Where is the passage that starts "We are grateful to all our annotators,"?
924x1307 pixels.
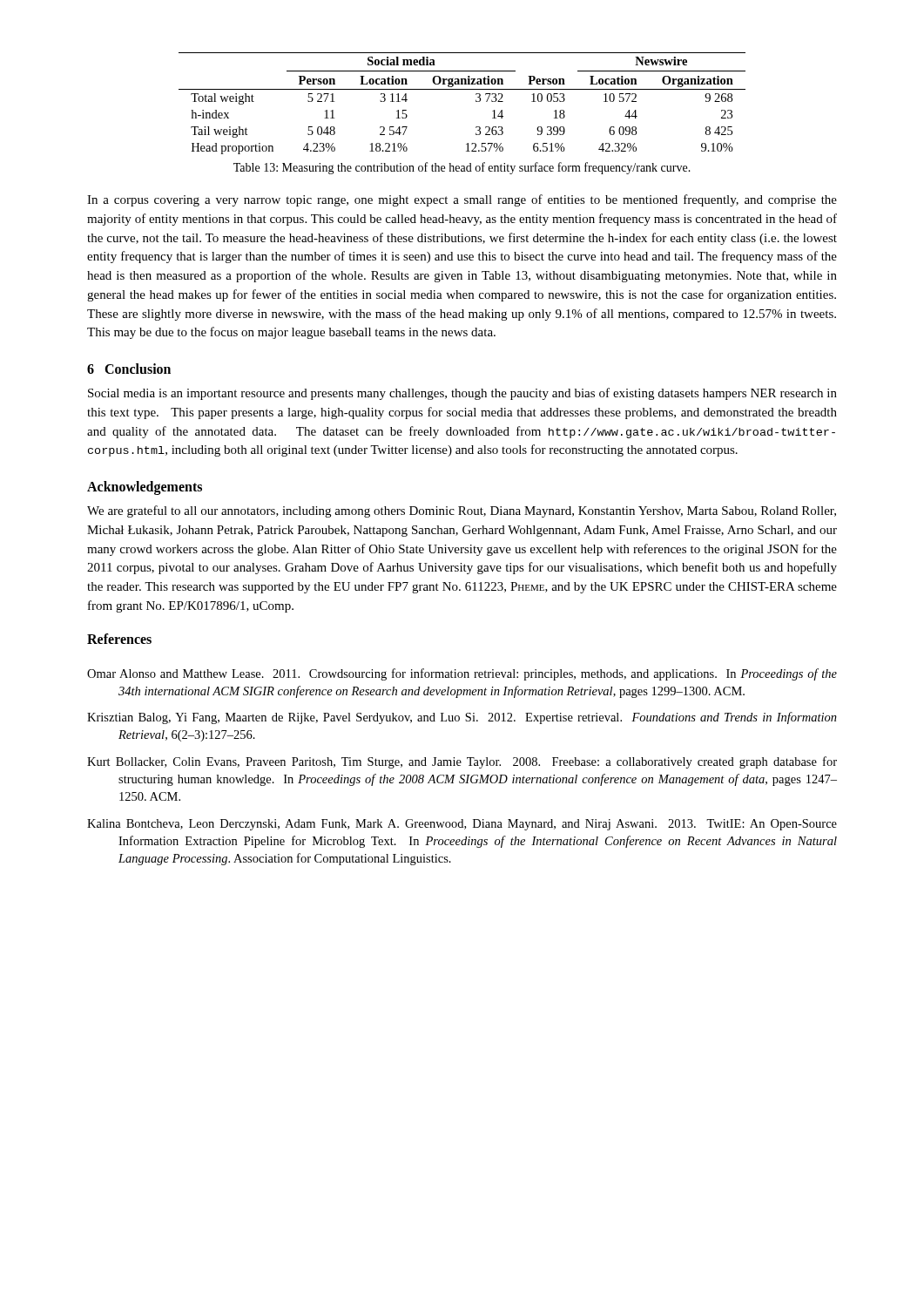(x=462, y=559)
